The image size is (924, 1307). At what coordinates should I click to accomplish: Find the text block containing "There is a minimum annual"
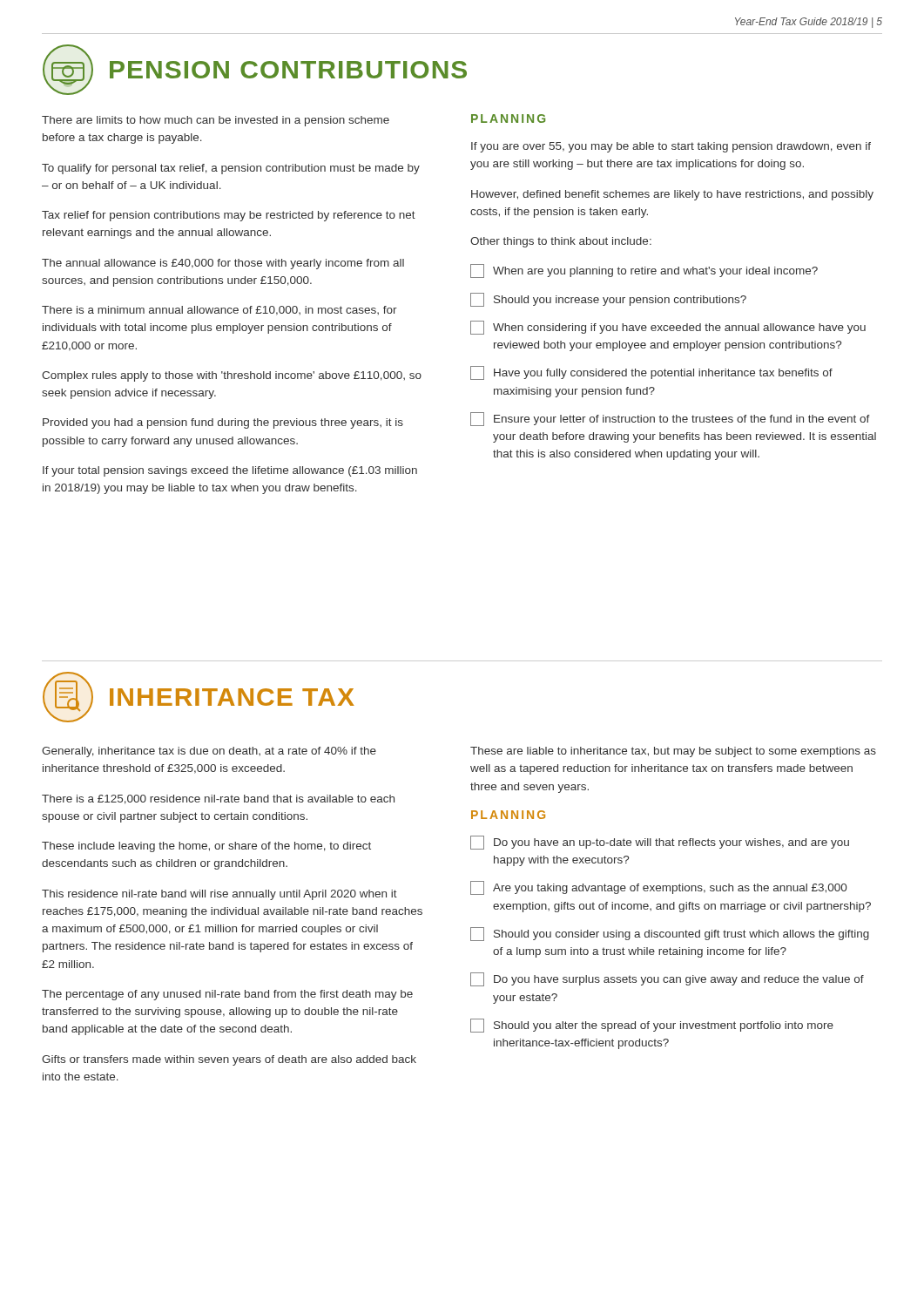pos(233,328)
